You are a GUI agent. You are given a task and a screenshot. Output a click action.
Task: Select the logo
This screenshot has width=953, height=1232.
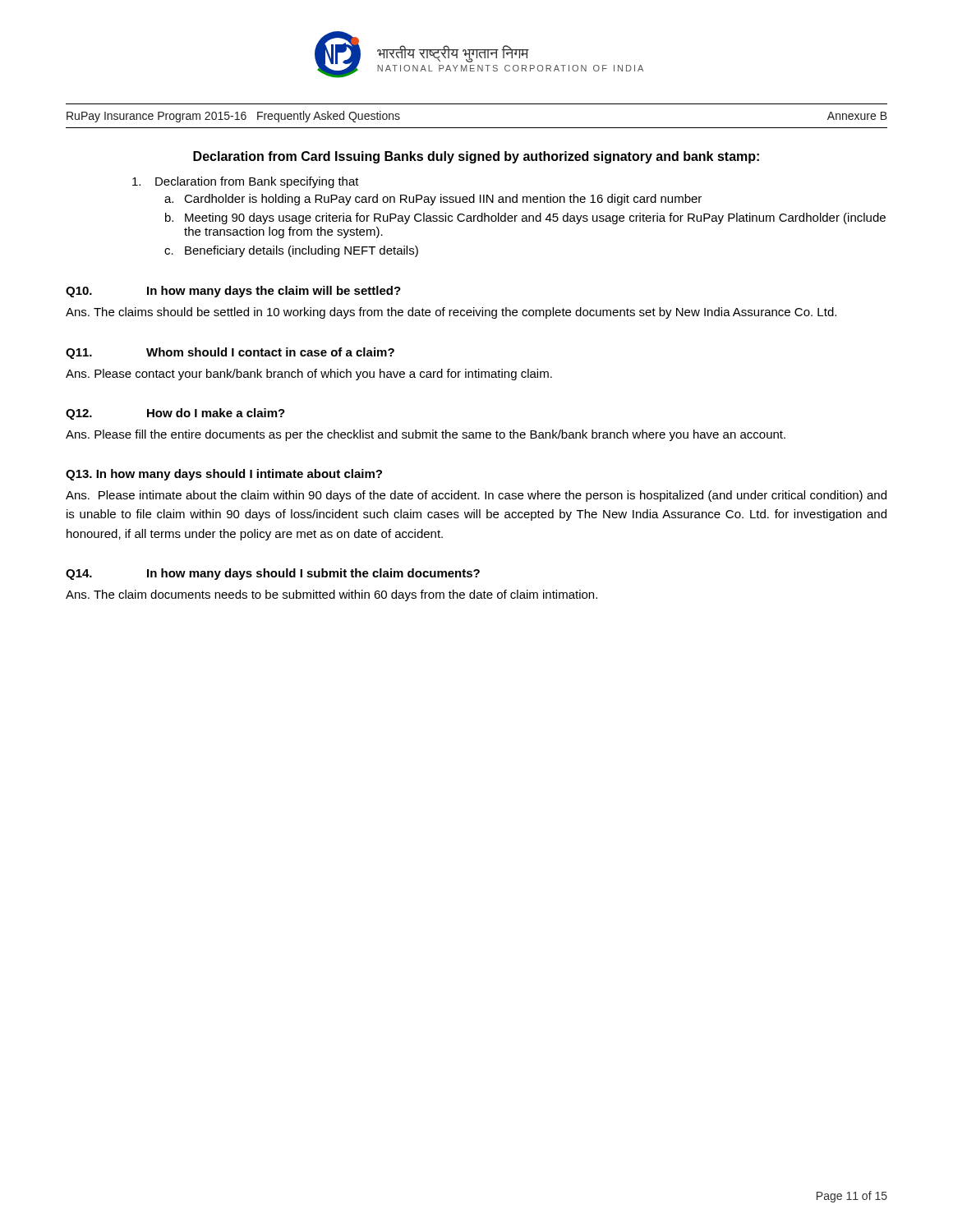[476, 52]
